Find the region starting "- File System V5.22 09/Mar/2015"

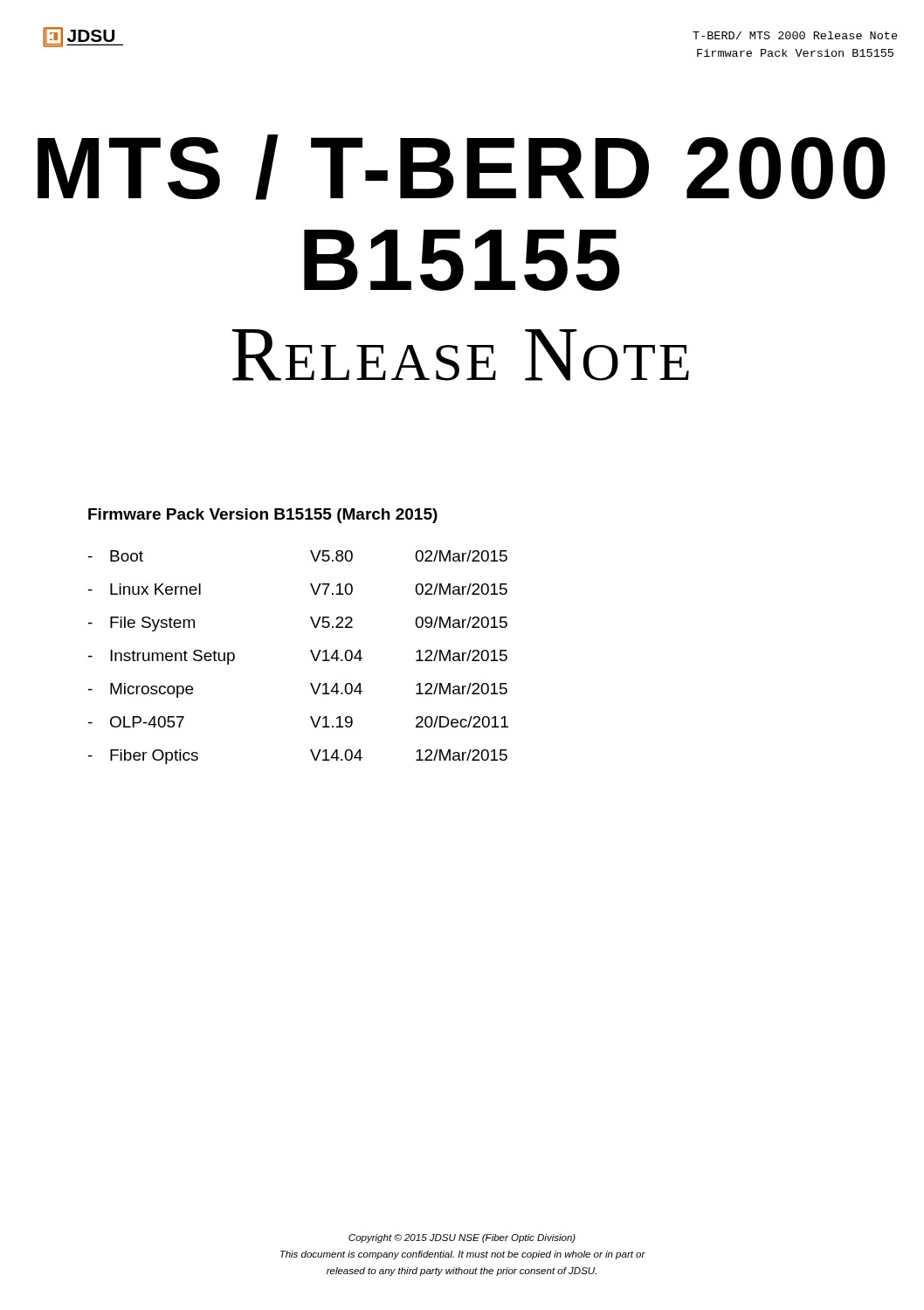462,623
